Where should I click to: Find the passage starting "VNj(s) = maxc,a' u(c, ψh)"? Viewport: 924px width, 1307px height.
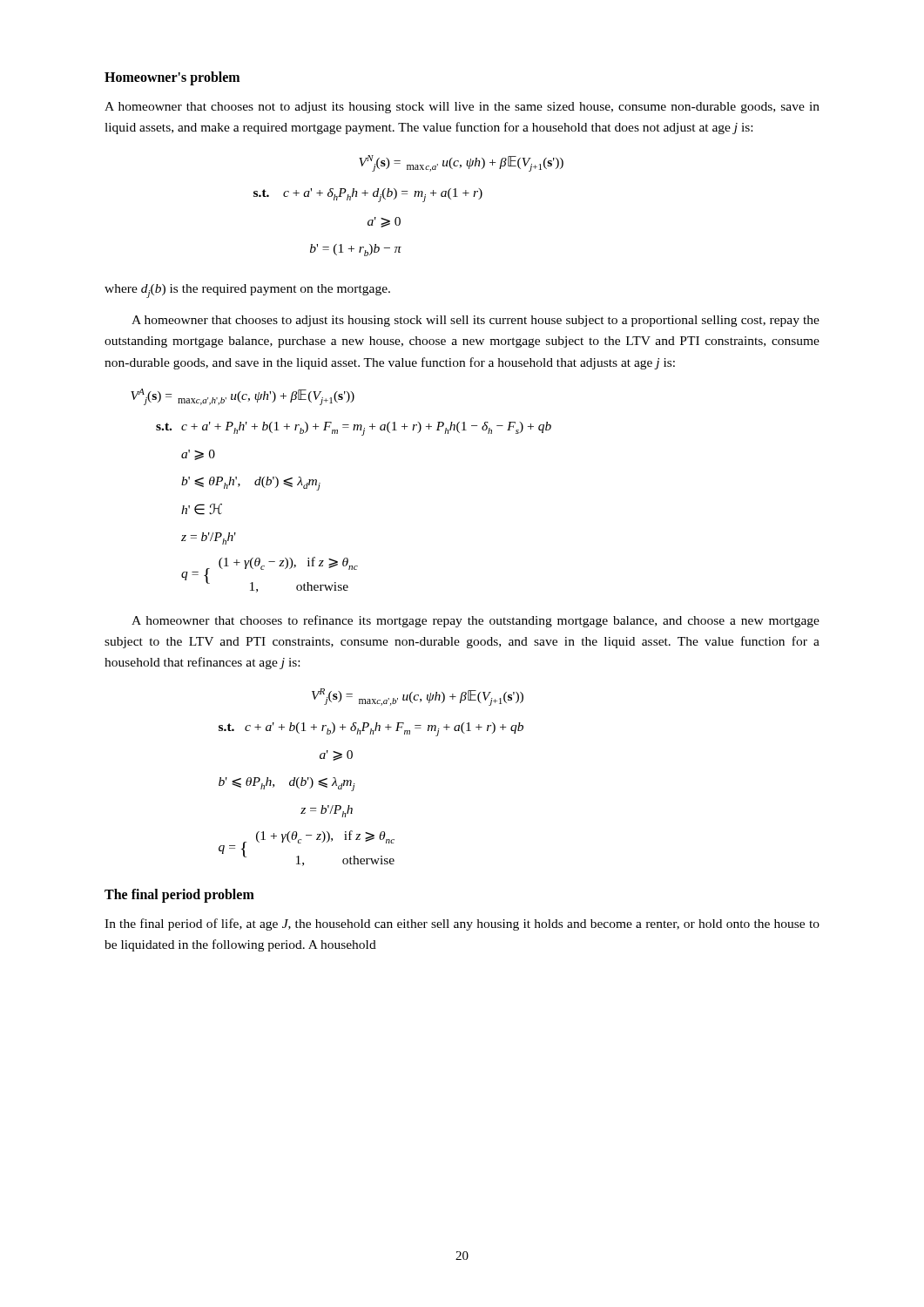pos(462,205)
